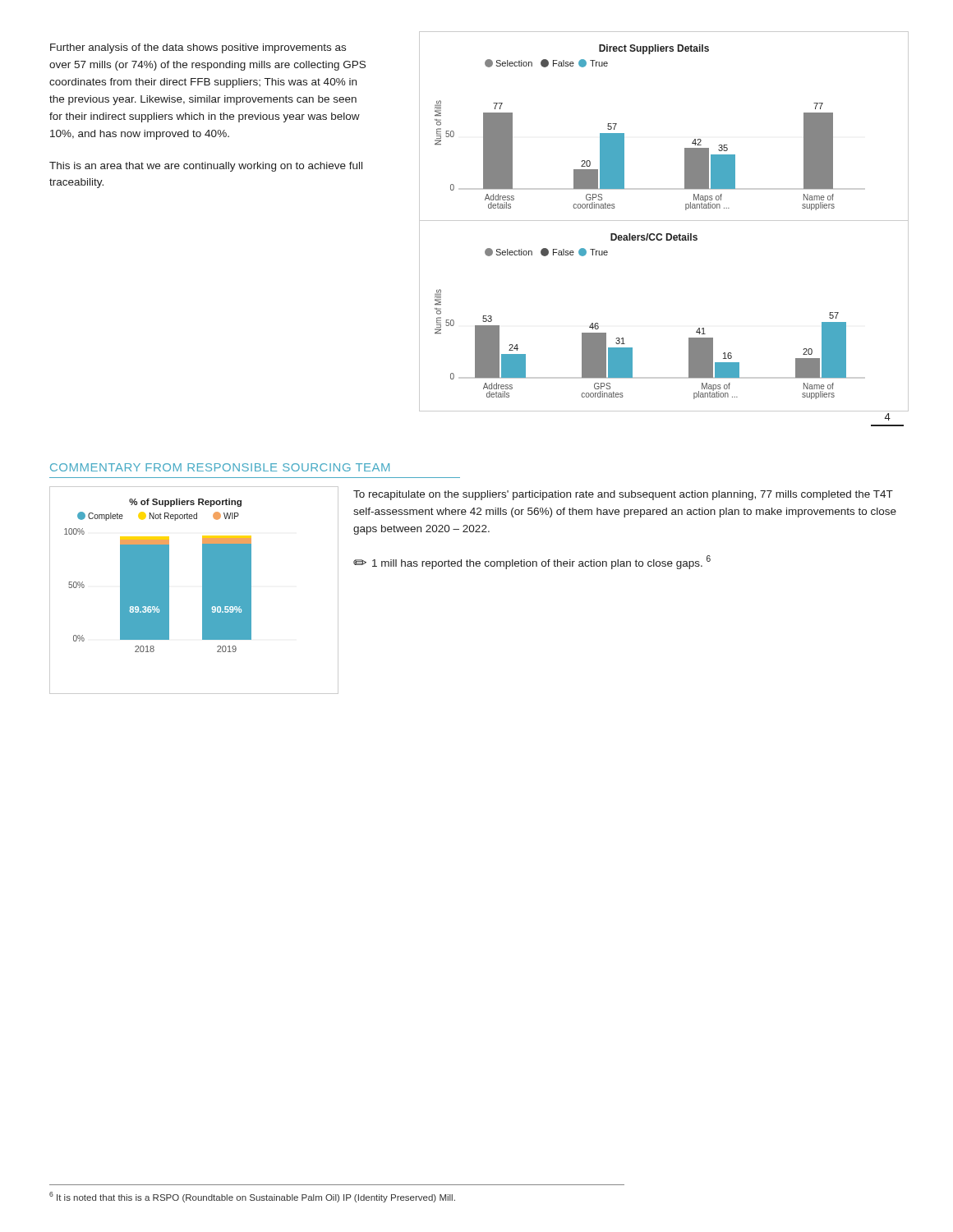Select the footnote containing "6 It is noted"
953x1232 pixels.
point(253,1196)
